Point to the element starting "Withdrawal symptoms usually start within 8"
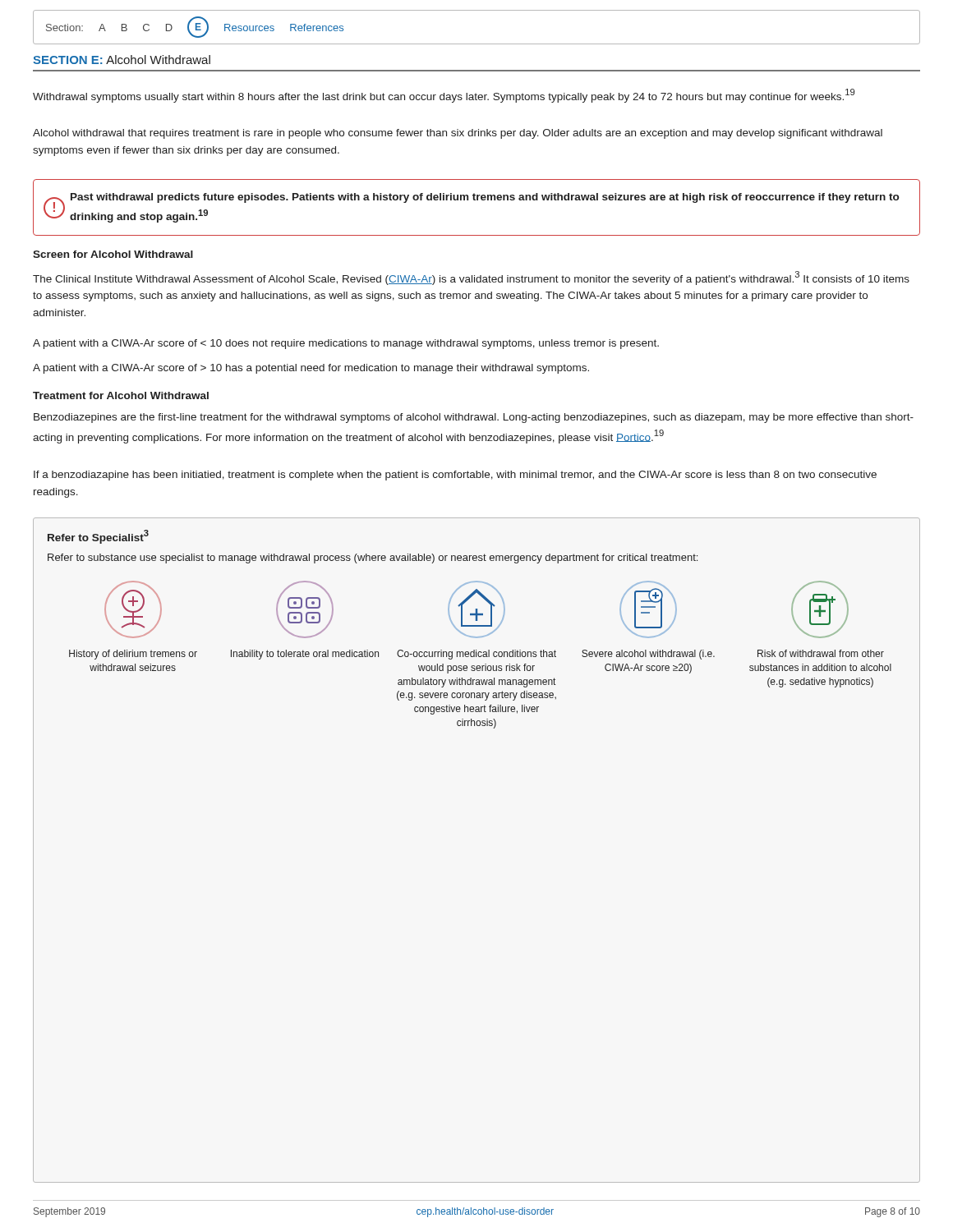Image resolution: width=953 pixels, height=1232 pixels. click(444, 95)
